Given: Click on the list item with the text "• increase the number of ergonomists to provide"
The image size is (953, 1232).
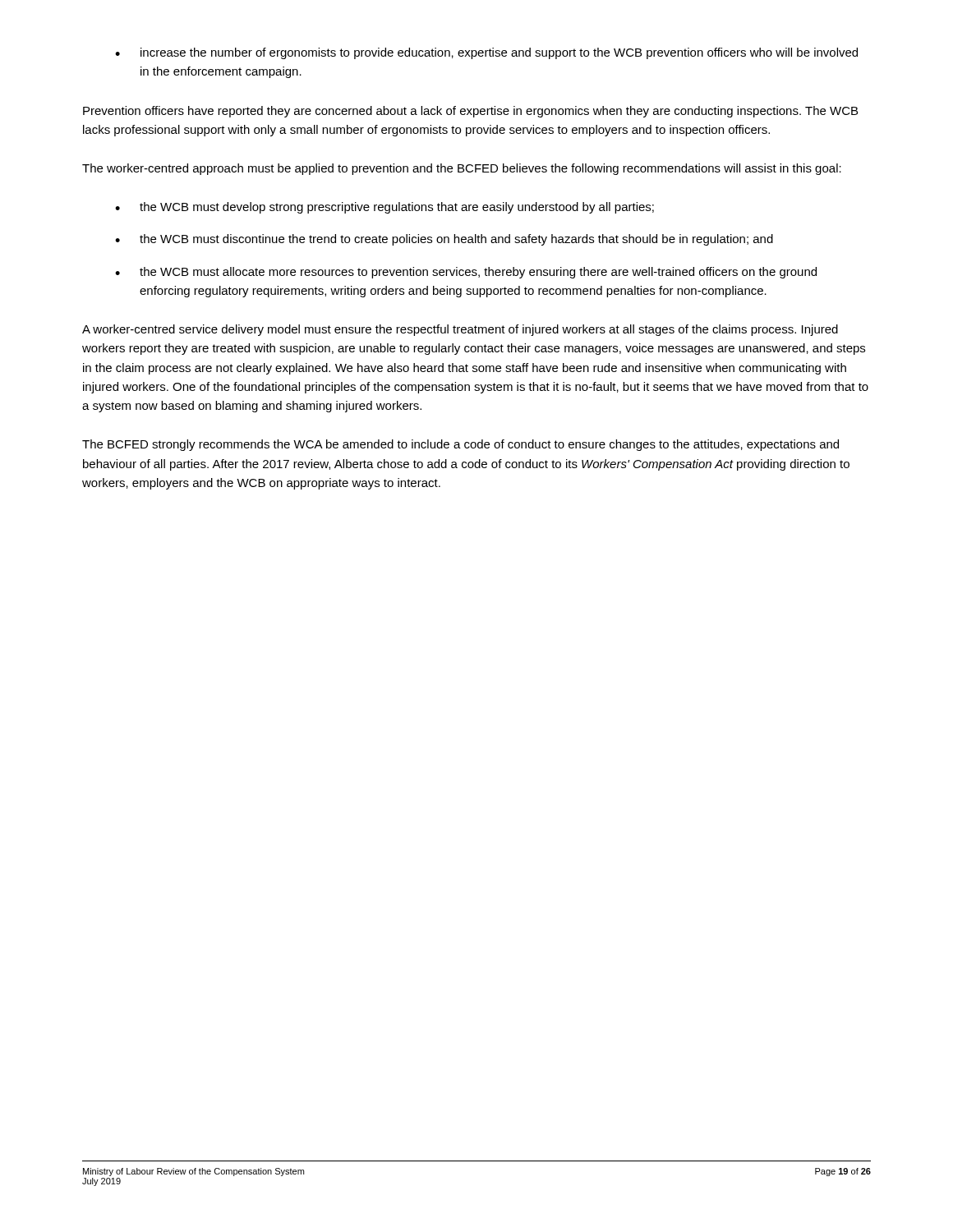Looking at the screenshot, I should [x=493, y=62].
